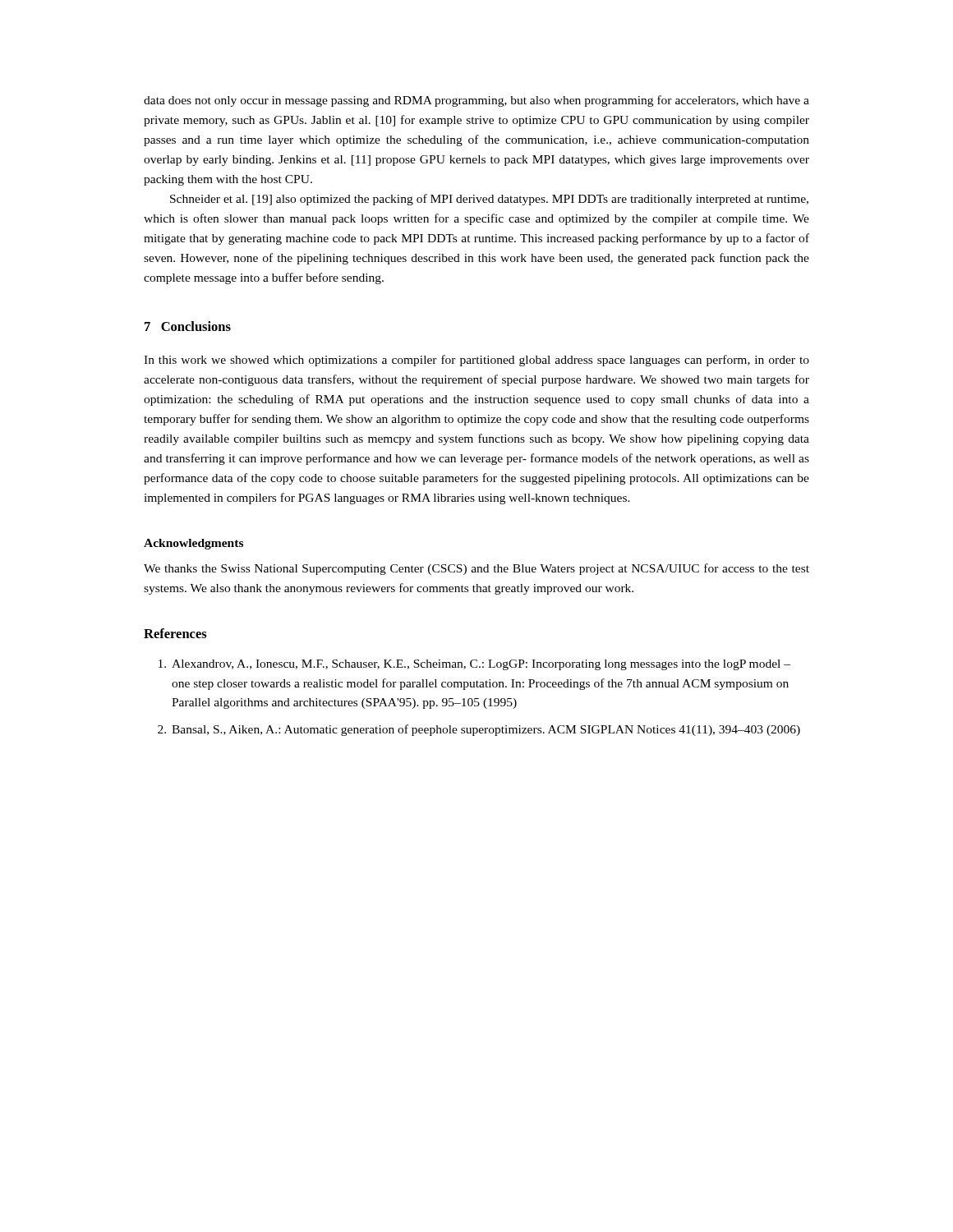Viewport: 953px width, 1232px height.
Task: Click on the text block that reads "In this work"
Action: coord(476,429)
